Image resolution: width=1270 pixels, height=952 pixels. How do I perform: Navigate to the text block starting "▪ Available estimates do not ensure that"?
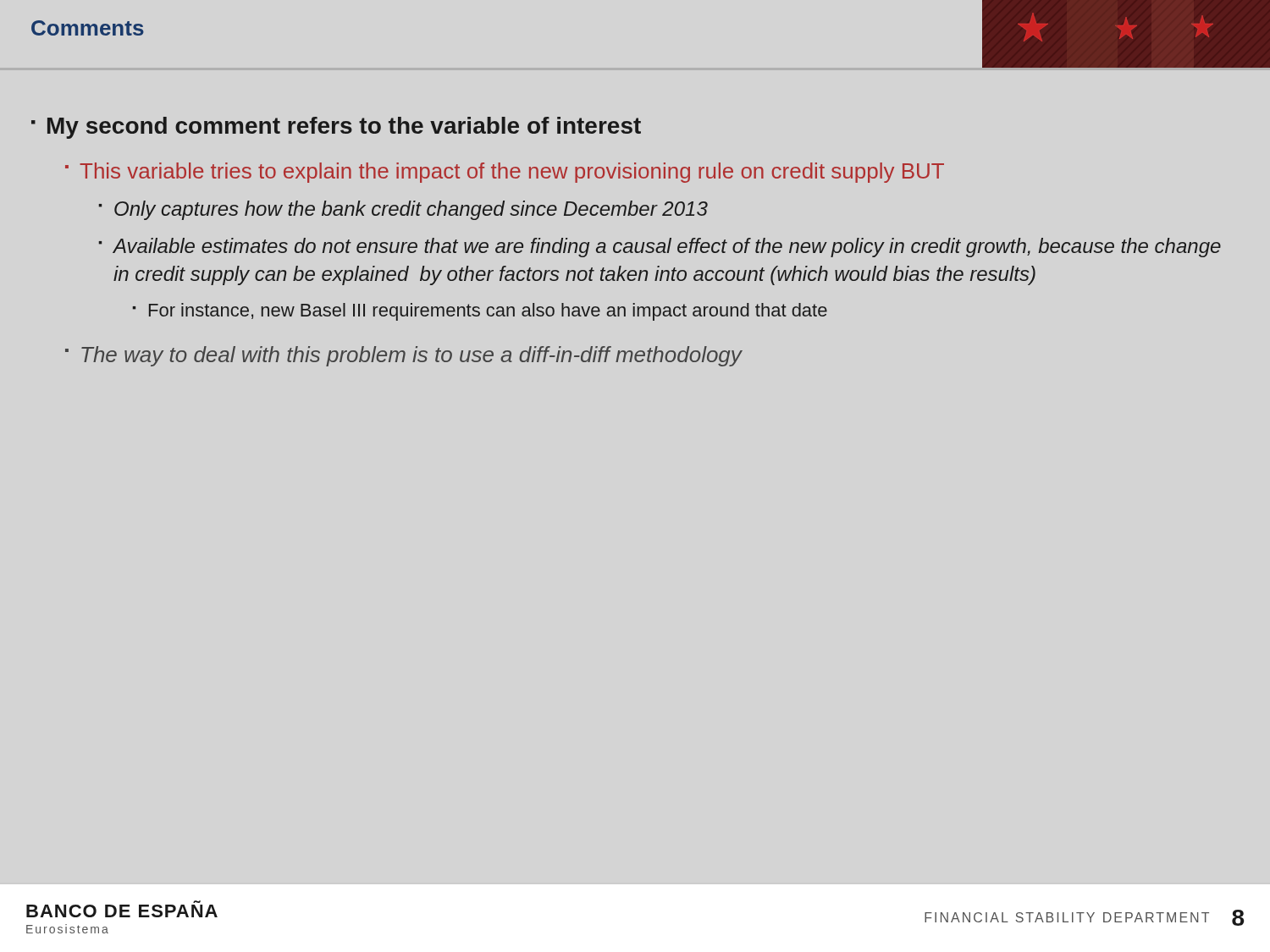tap(669, 260)
